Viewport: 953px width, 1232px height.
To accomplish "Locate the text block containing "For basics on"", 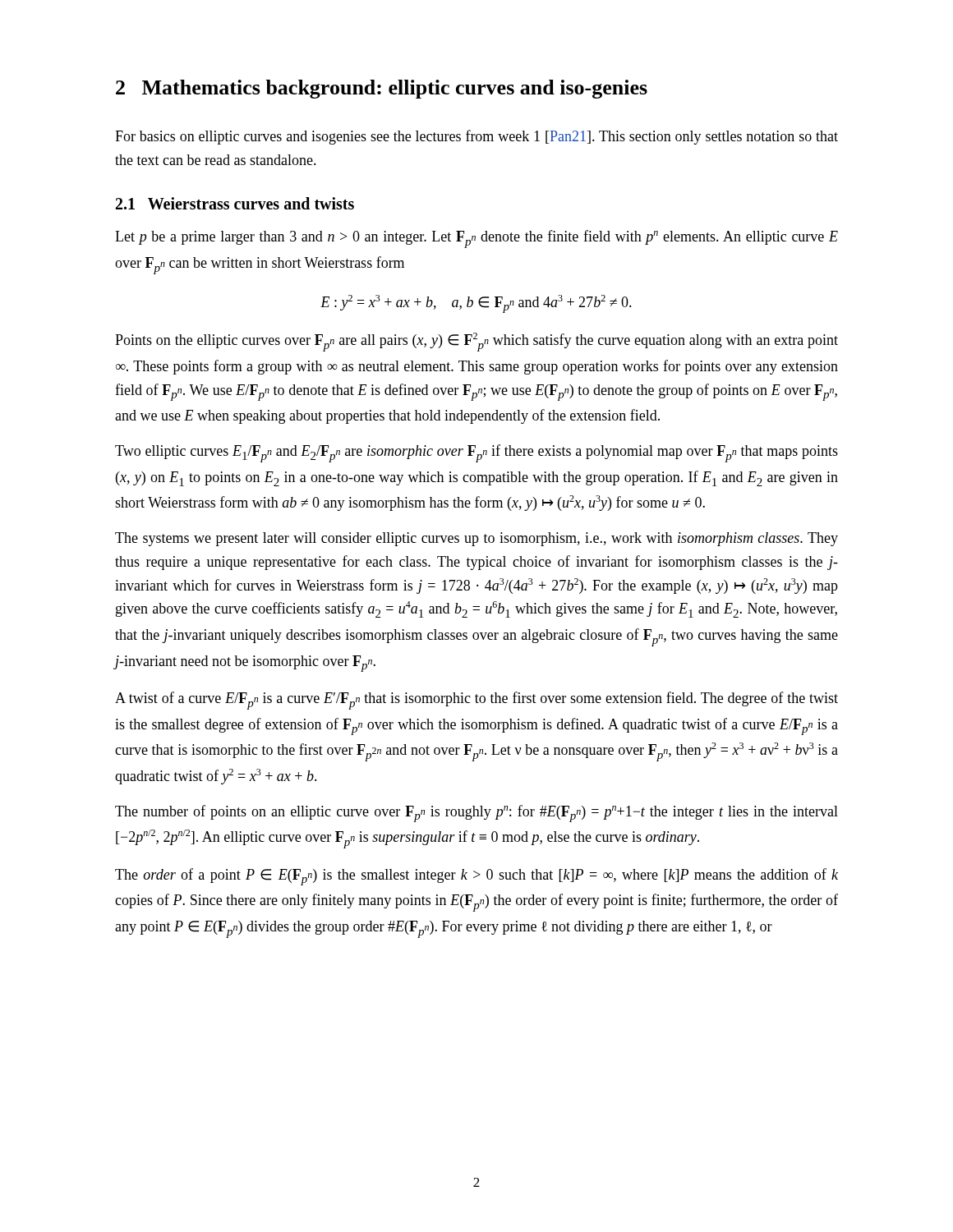I will (476, 148).
